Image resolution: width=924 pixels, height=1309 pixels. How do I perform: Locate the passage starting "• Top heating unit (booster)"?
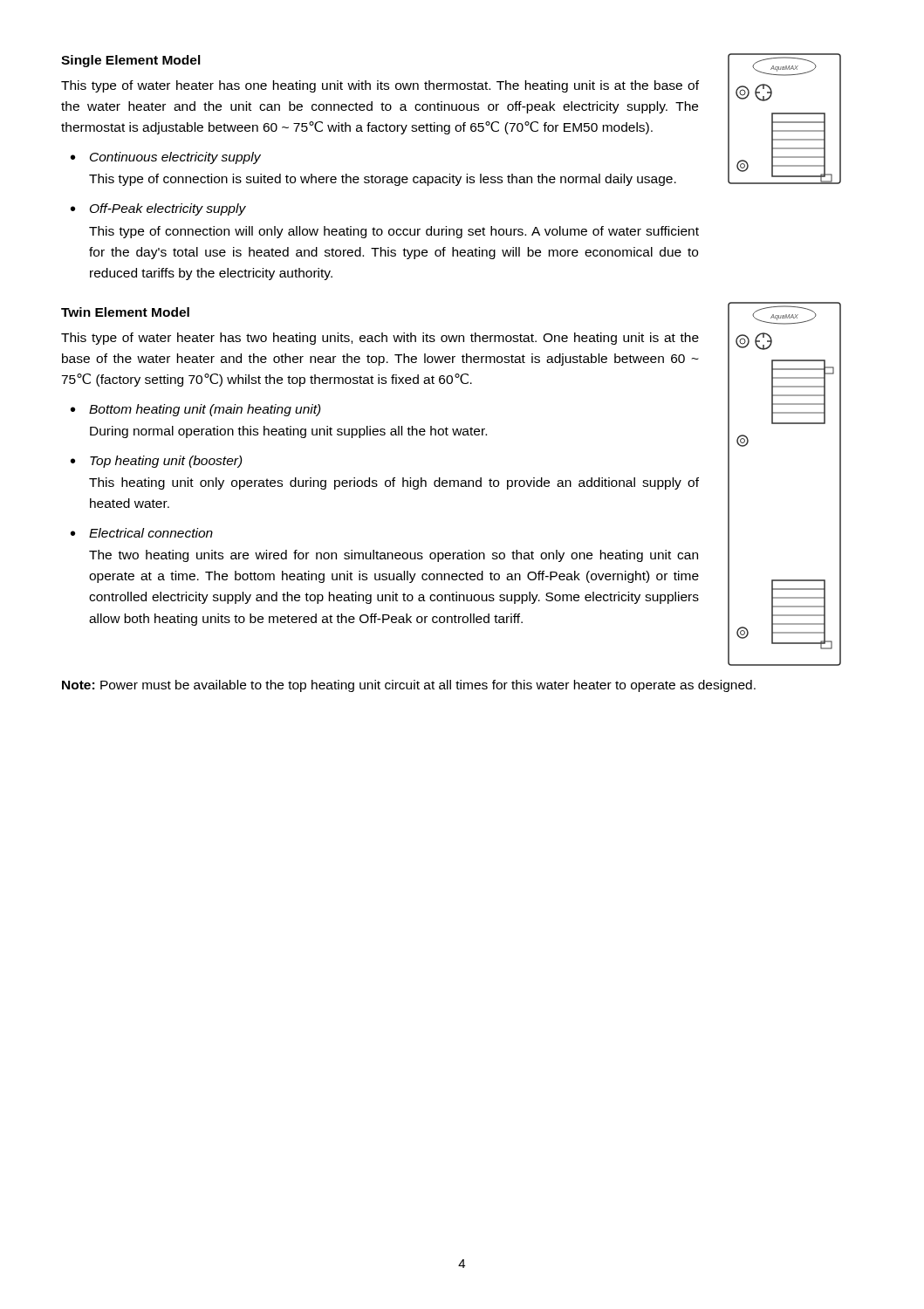[x=384, y=485]
